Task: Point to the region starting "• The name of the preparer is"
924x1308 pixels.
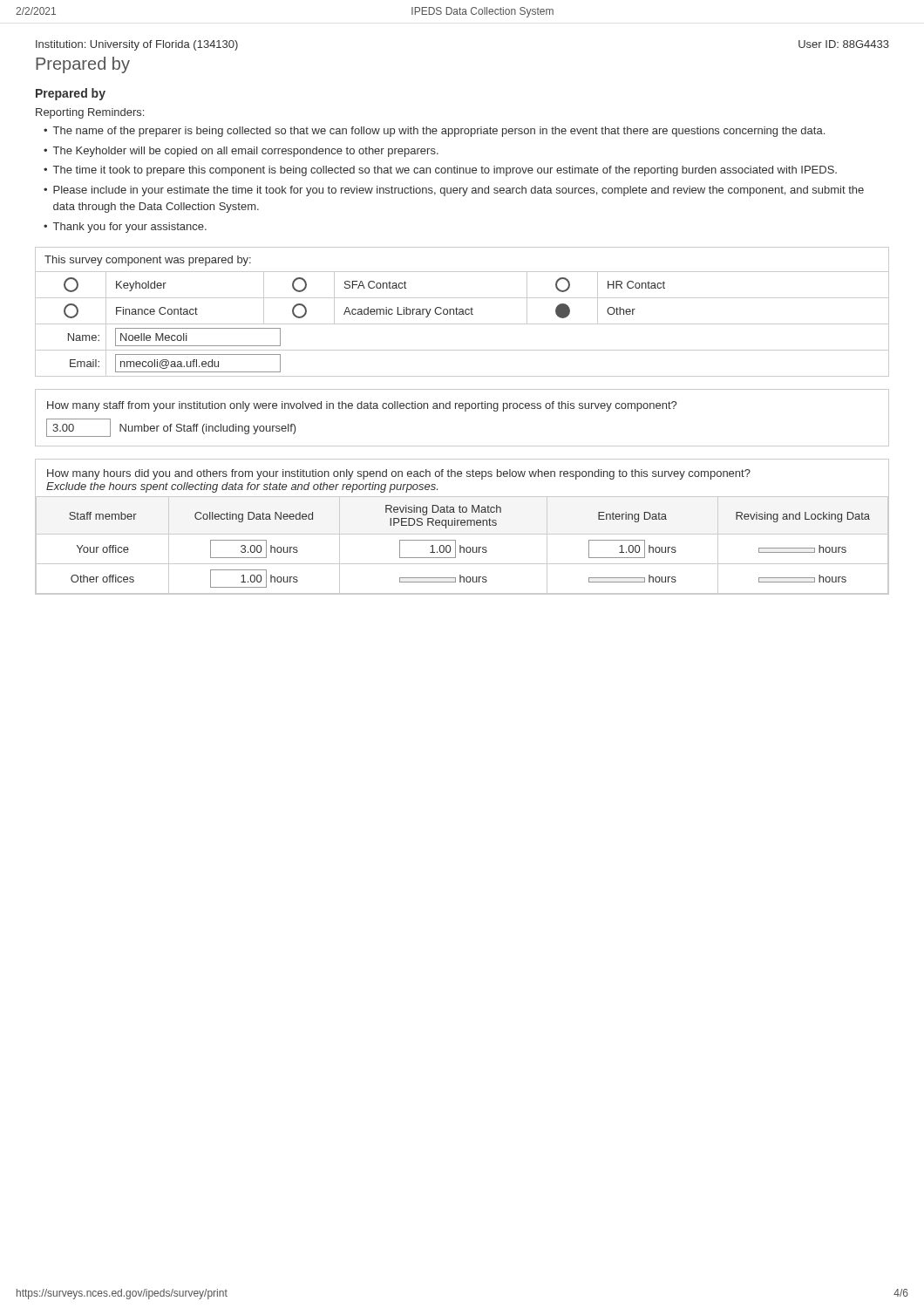Action: [435, 131]
